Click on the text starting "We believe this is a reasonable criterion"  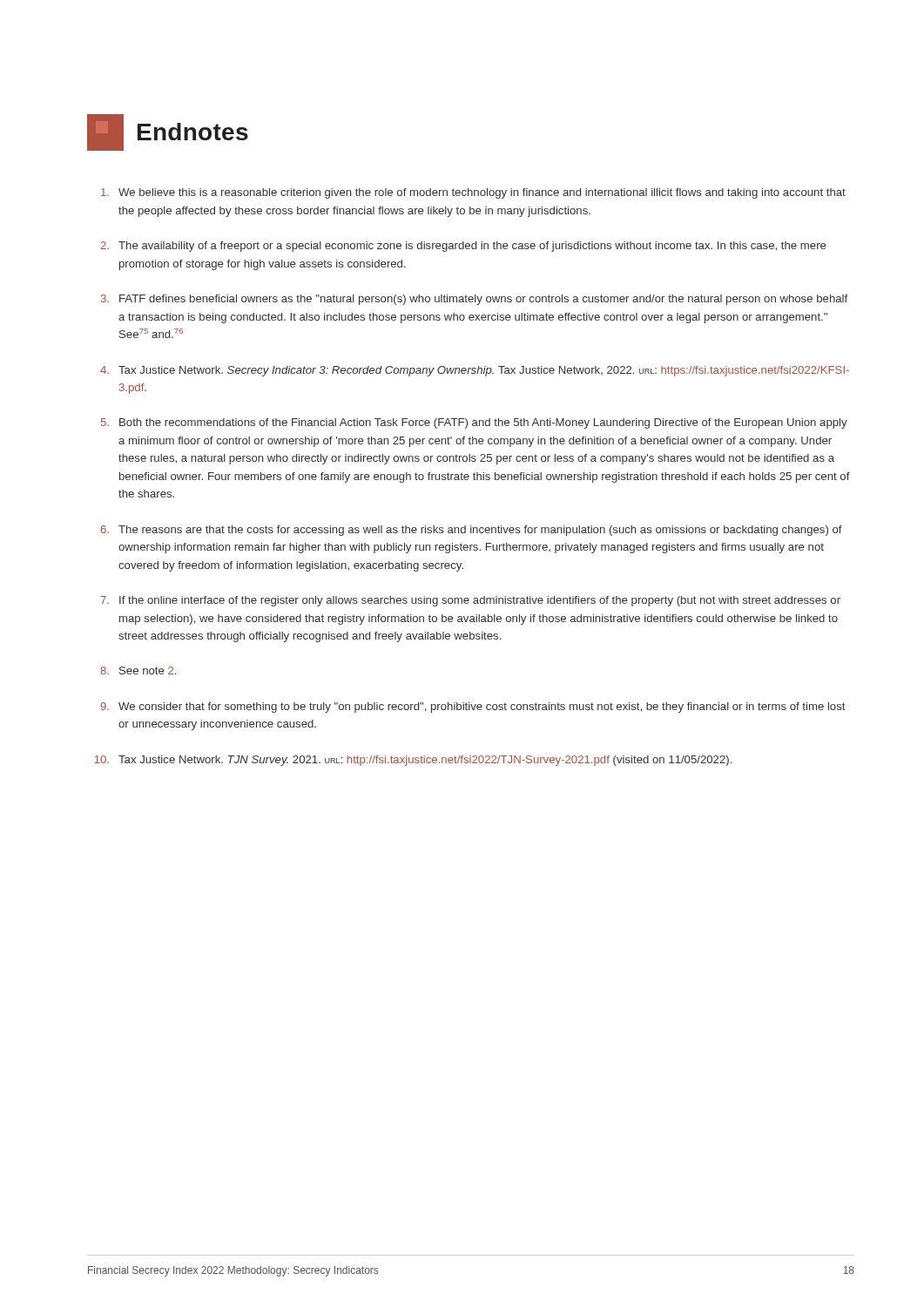click(x=471, y=202)
